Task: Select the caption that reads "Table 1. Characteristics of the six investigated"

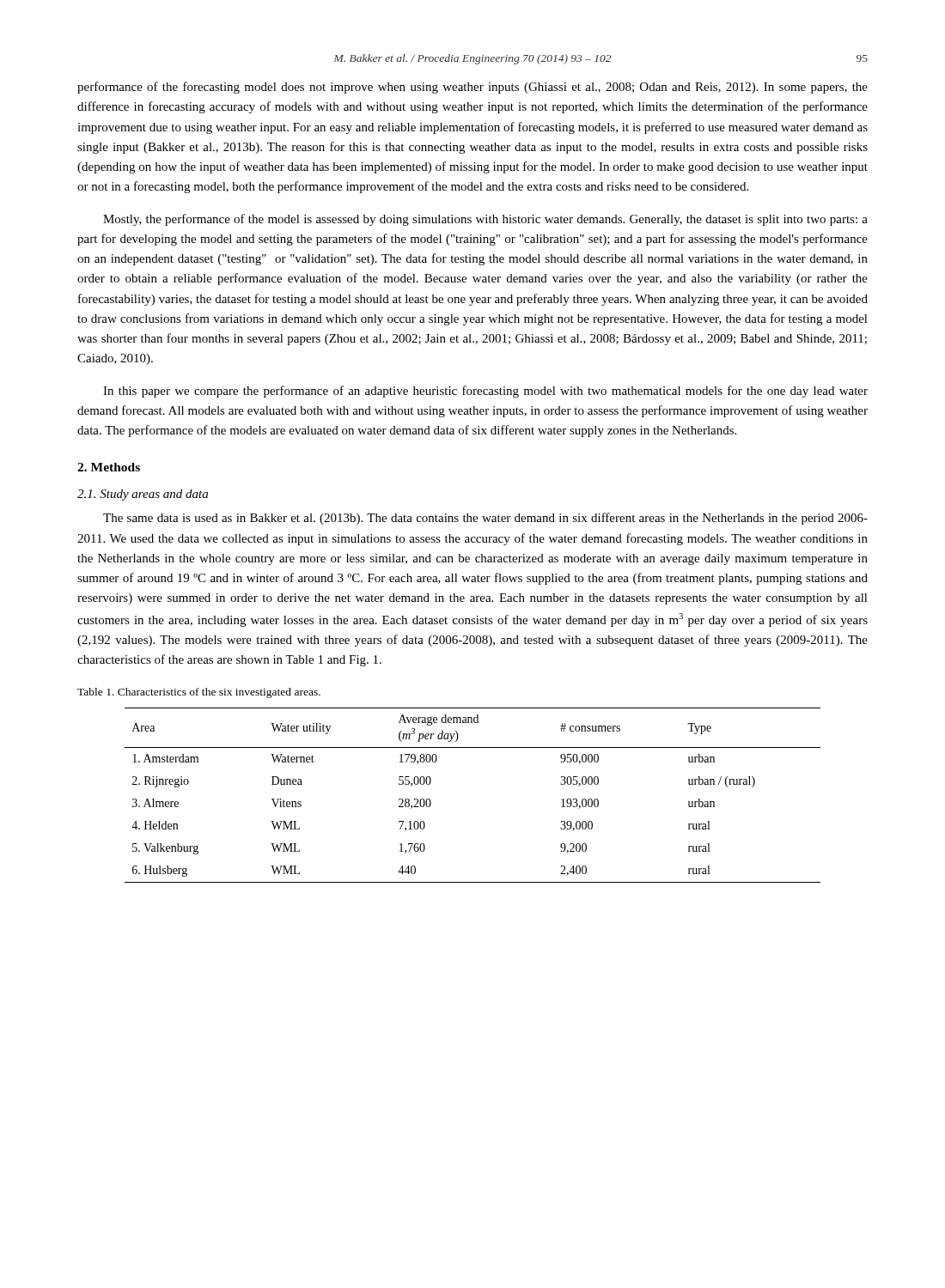Action: pos(199,692)
